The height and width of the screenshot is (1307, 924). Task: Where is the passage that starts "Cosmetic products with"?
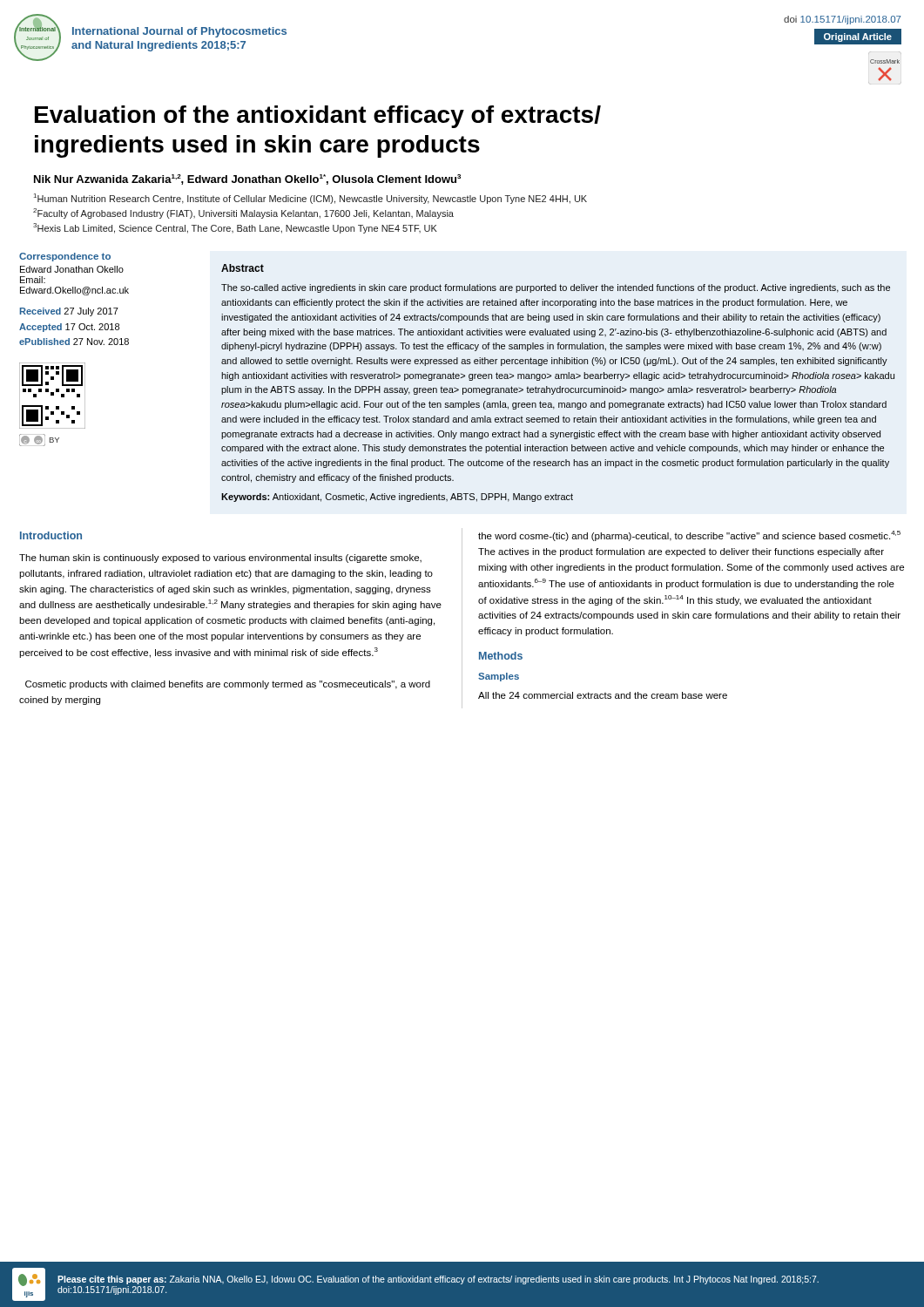click(225, 692)
